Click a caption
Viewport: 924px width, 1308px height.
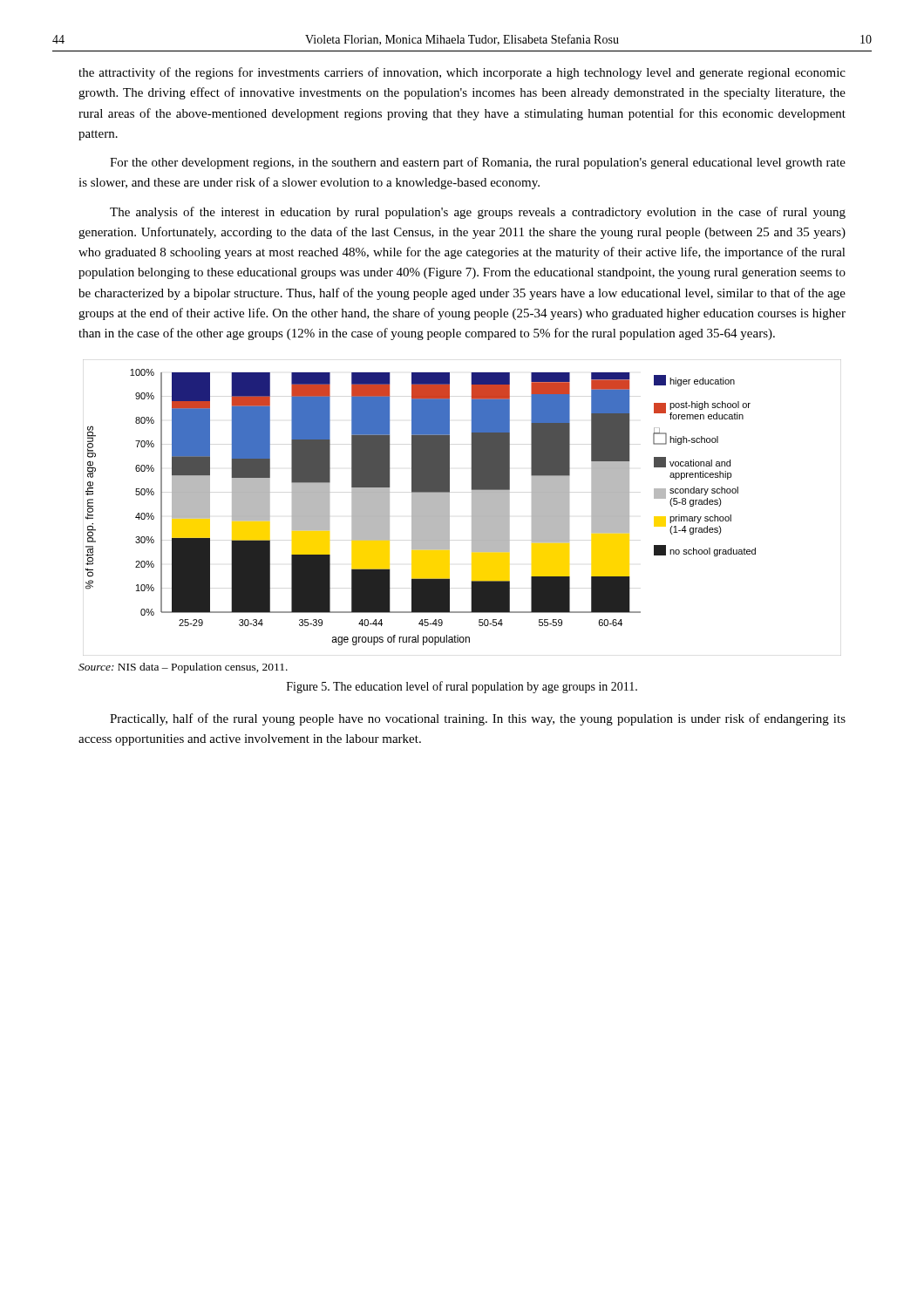462,678
